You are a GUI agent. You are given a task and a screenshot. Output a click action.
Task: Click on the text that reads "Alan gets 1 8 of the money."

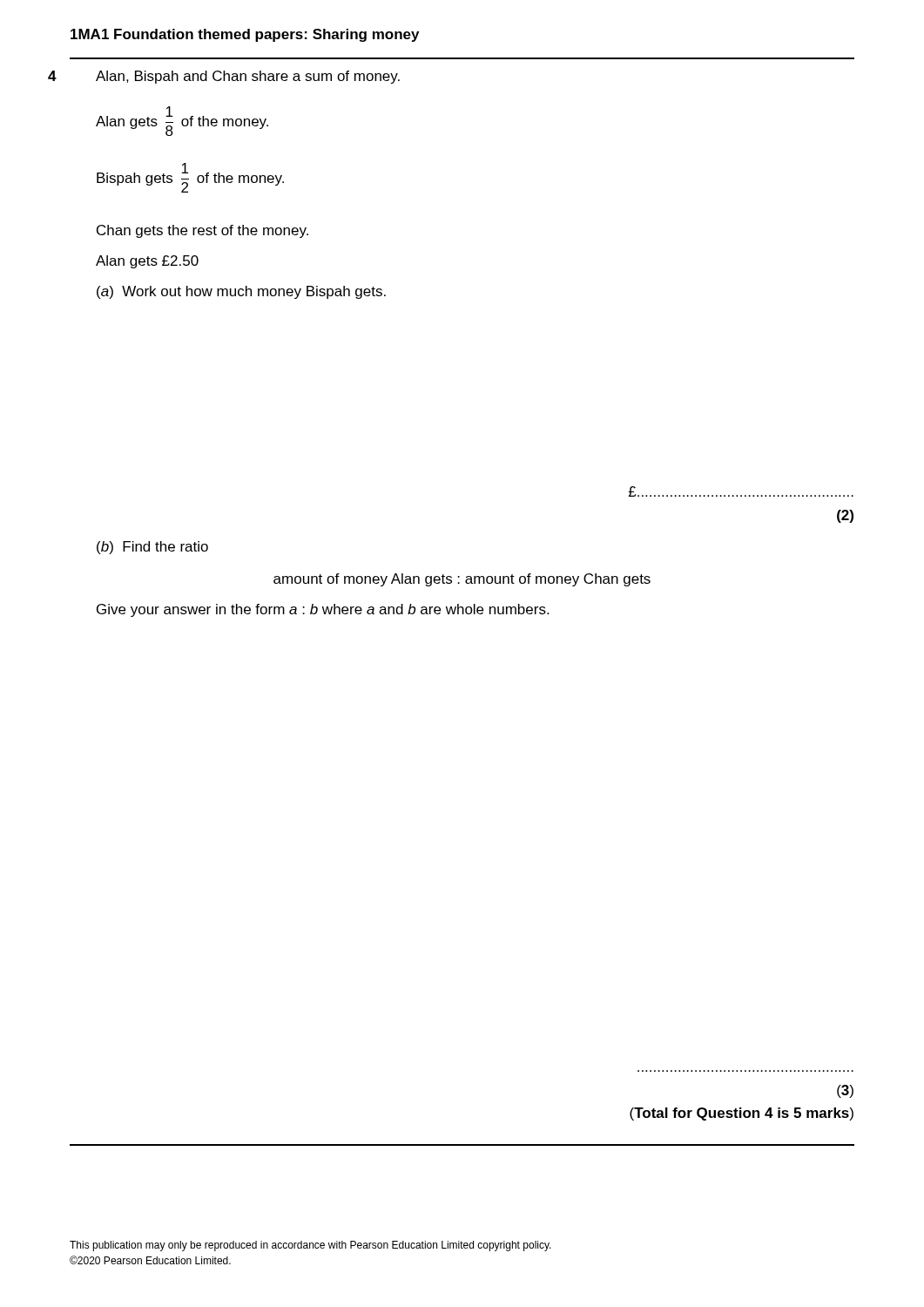tap(183, 122)
